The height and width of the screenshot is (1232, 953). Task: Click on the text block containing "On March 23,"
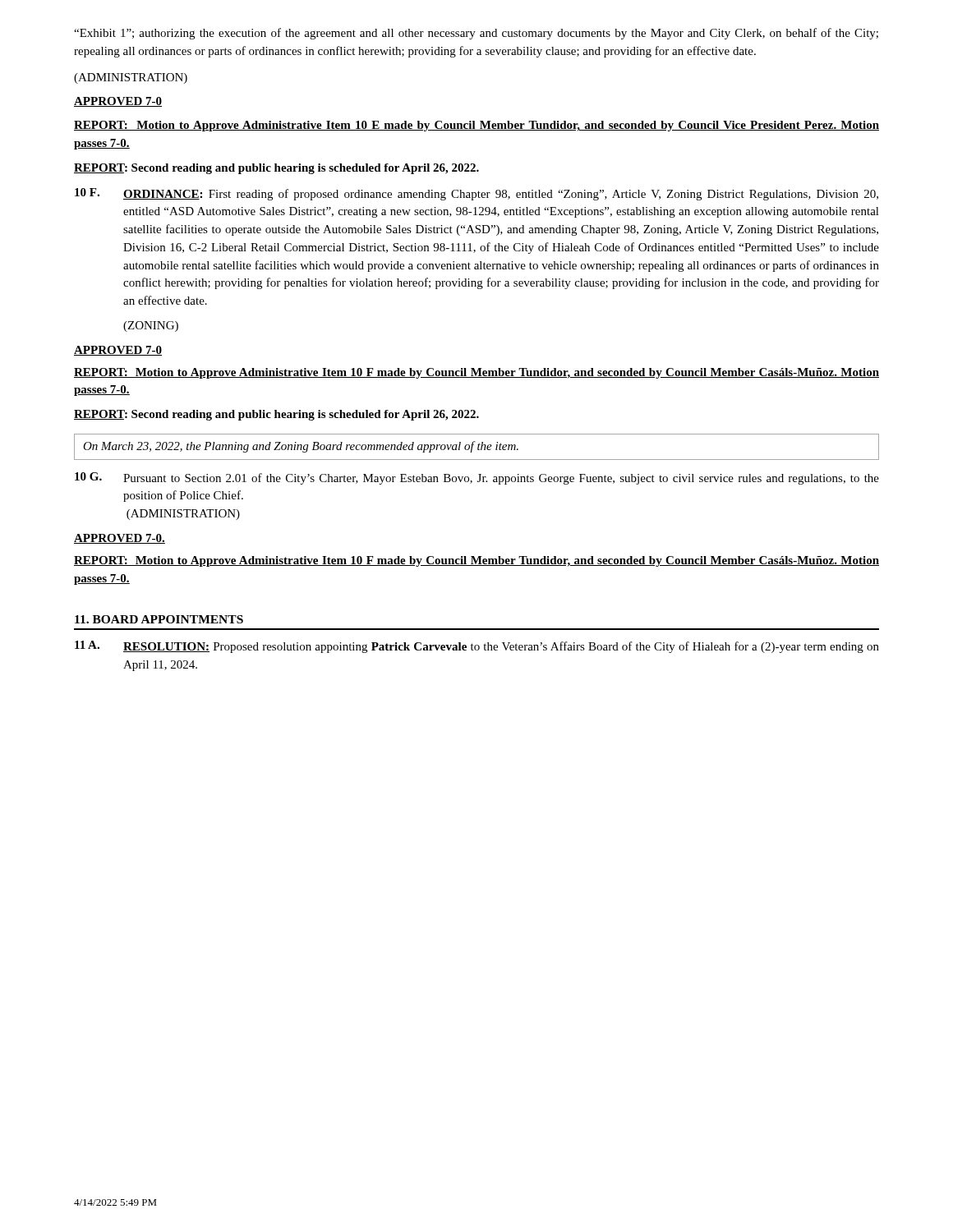point(476,446)
